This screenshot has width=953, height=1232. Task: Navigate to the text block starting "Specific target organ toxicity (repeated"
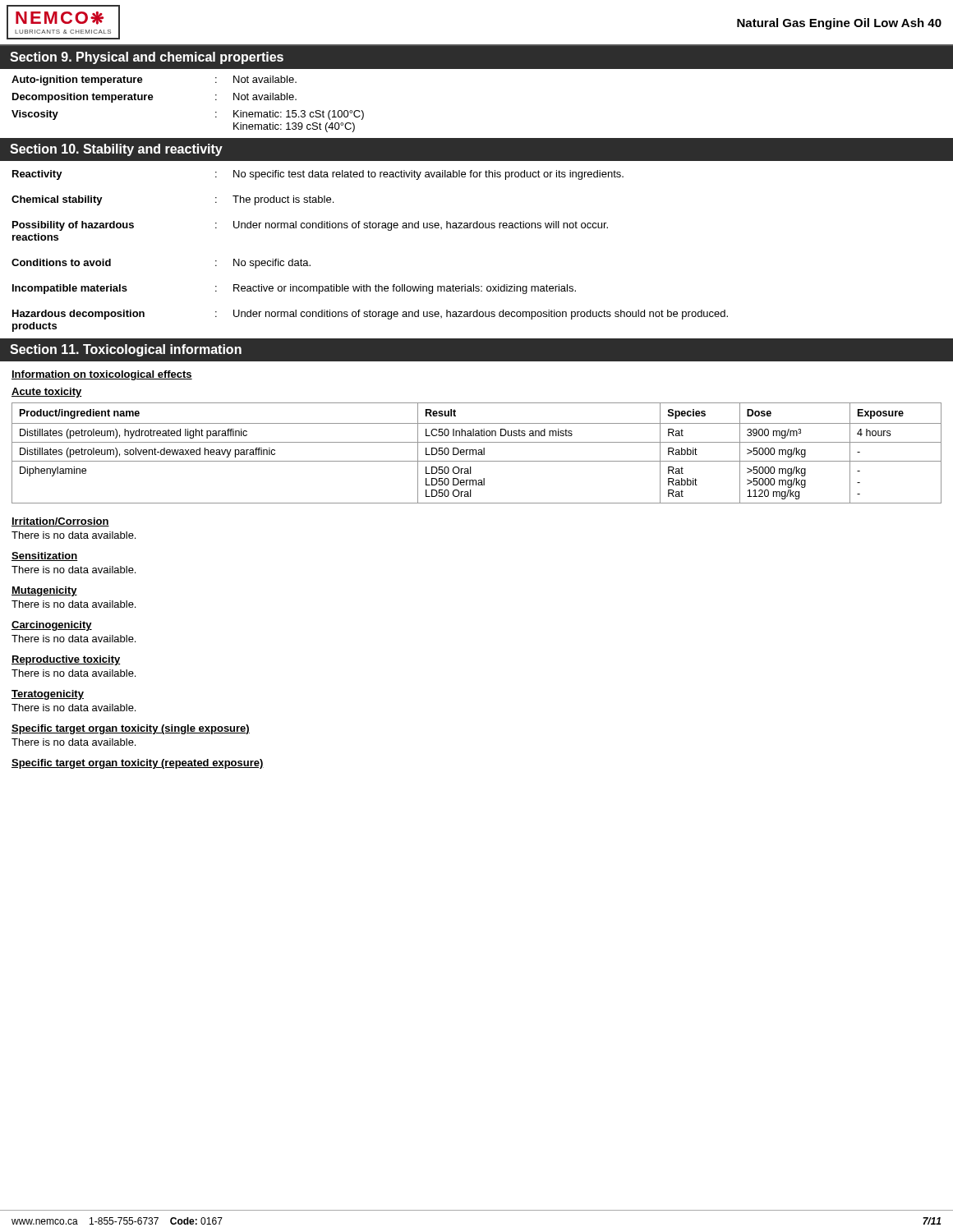[137, 763]
